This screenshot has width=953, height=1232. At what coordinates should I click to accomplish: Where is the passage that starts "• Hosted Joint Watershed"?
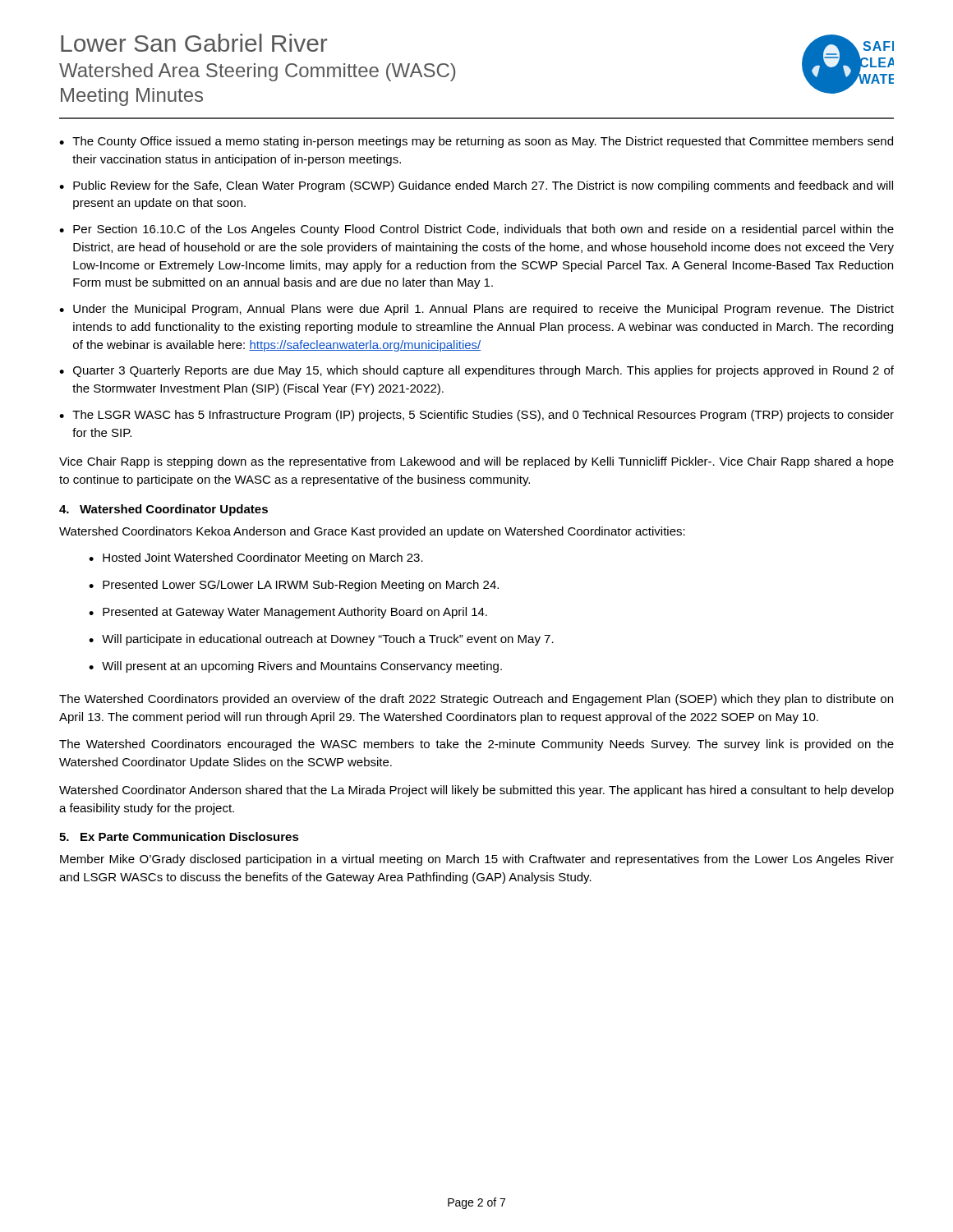pos(256,559)
